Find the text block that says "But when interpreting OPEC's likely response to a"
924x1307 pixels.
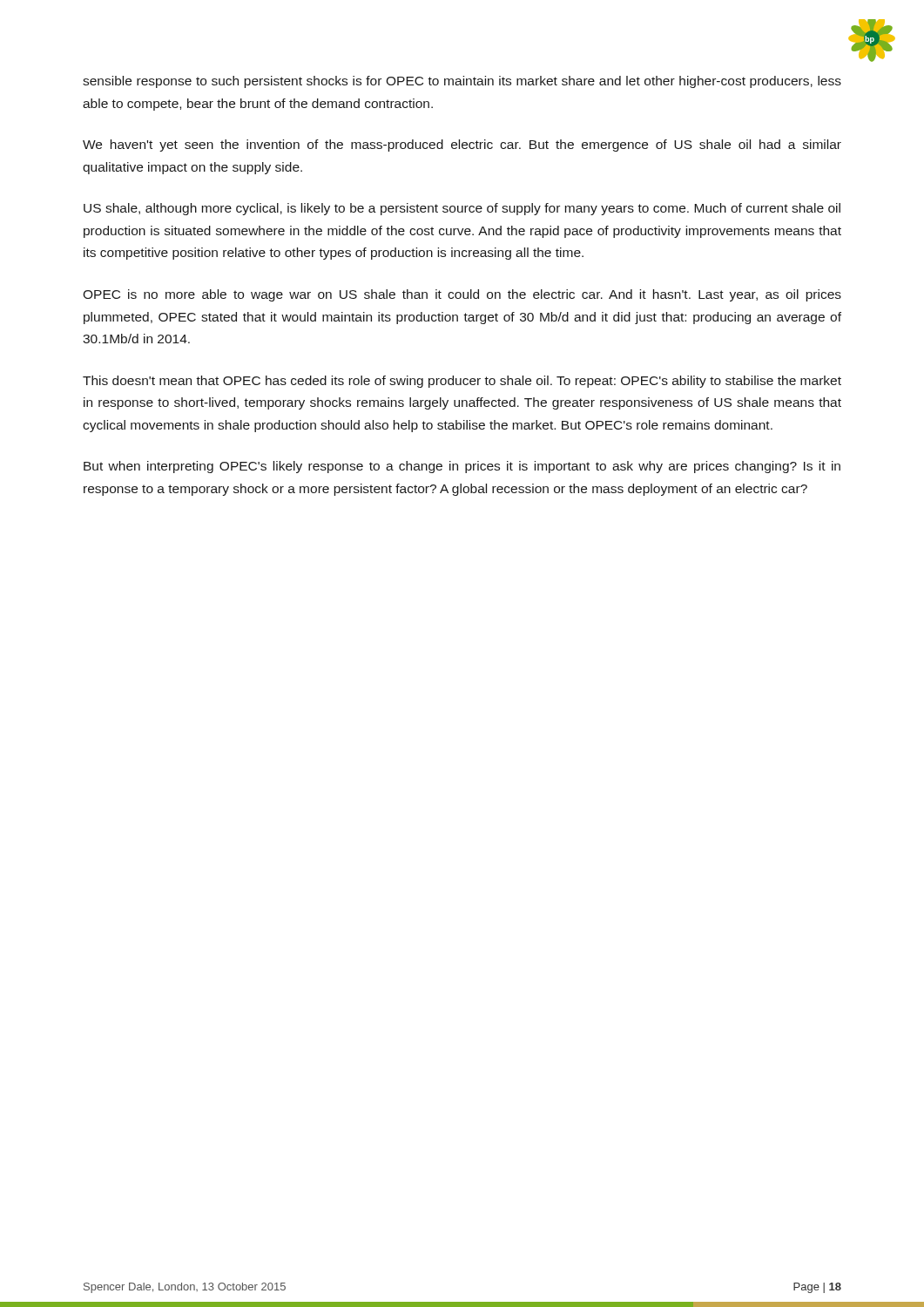[462, 477]
